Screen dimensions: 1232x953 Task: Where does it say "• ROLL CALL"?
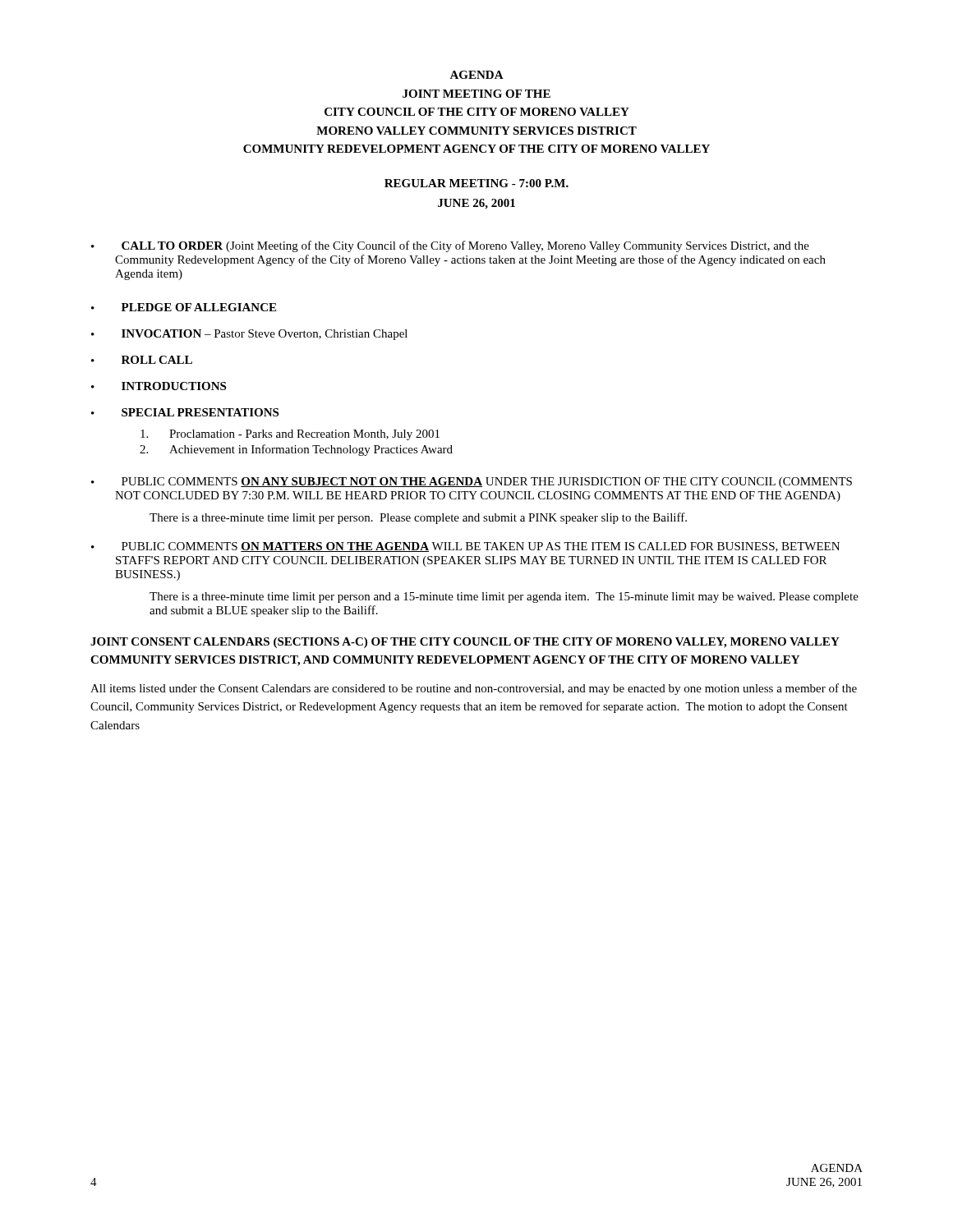tap(142, 360)
